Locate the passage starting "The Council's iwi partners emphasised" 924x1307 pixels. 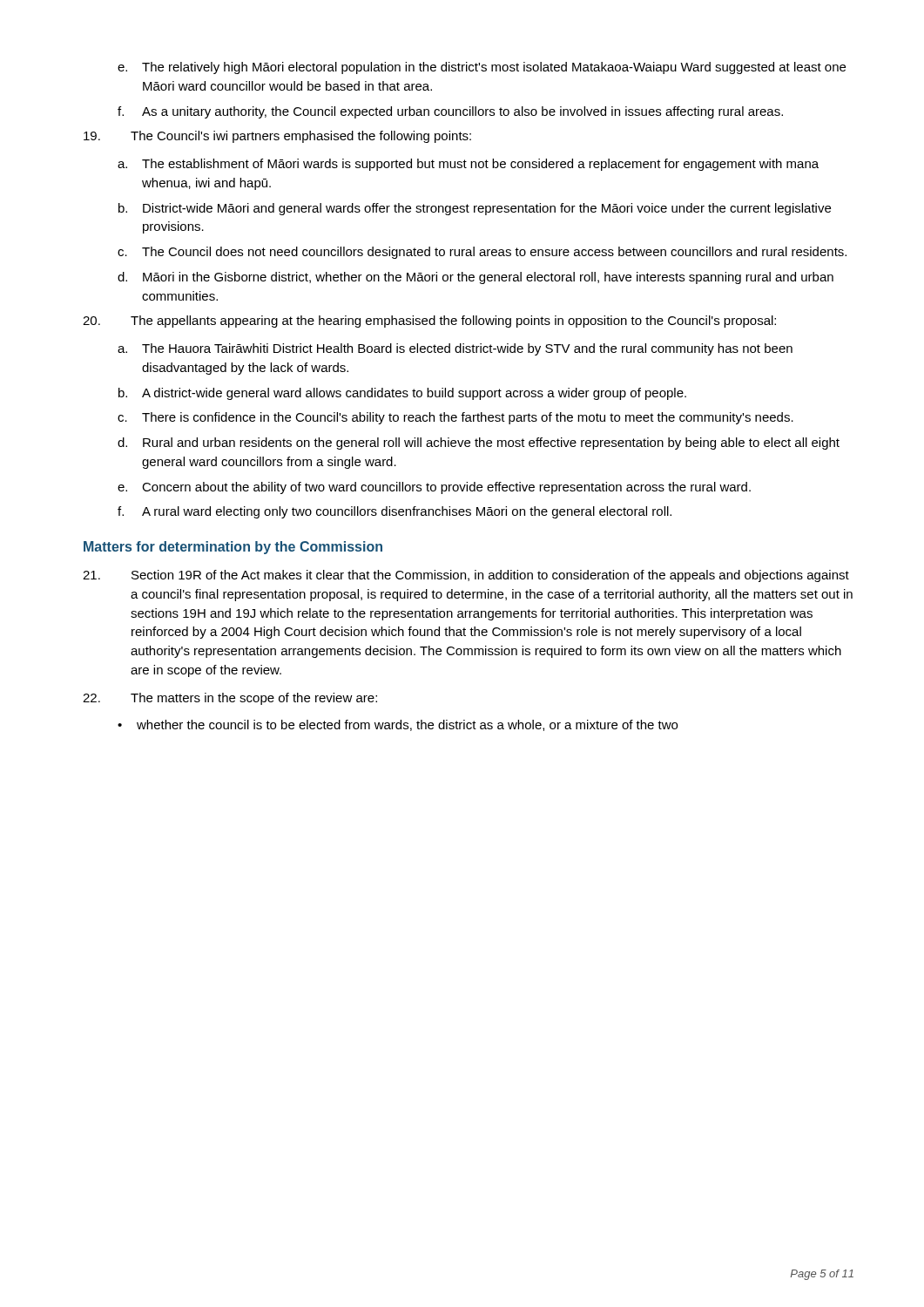coord(469,136)
